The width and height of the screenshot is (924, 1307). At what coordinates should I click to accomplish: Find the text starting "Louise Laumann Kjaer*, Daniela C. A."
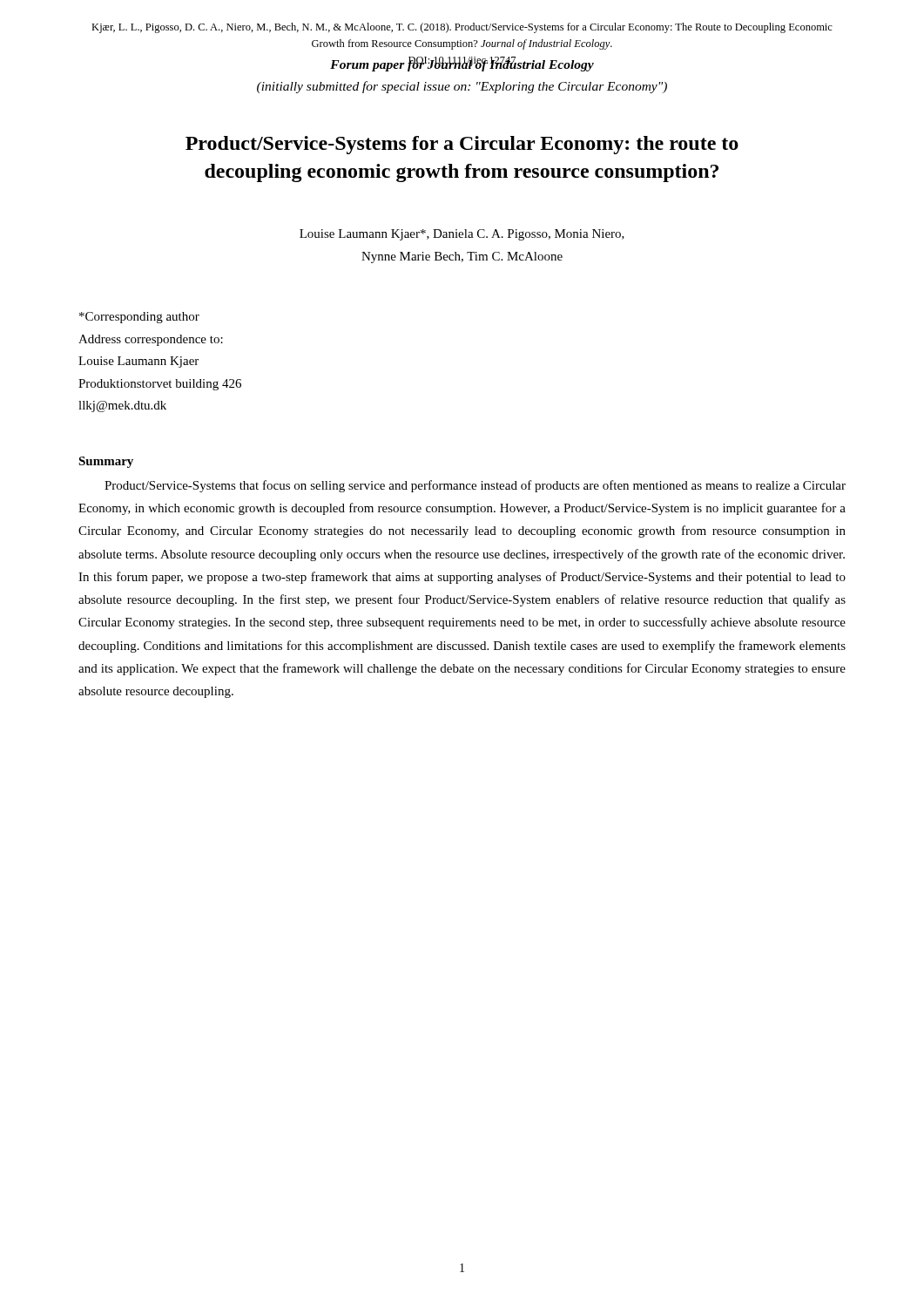point(462,245)
